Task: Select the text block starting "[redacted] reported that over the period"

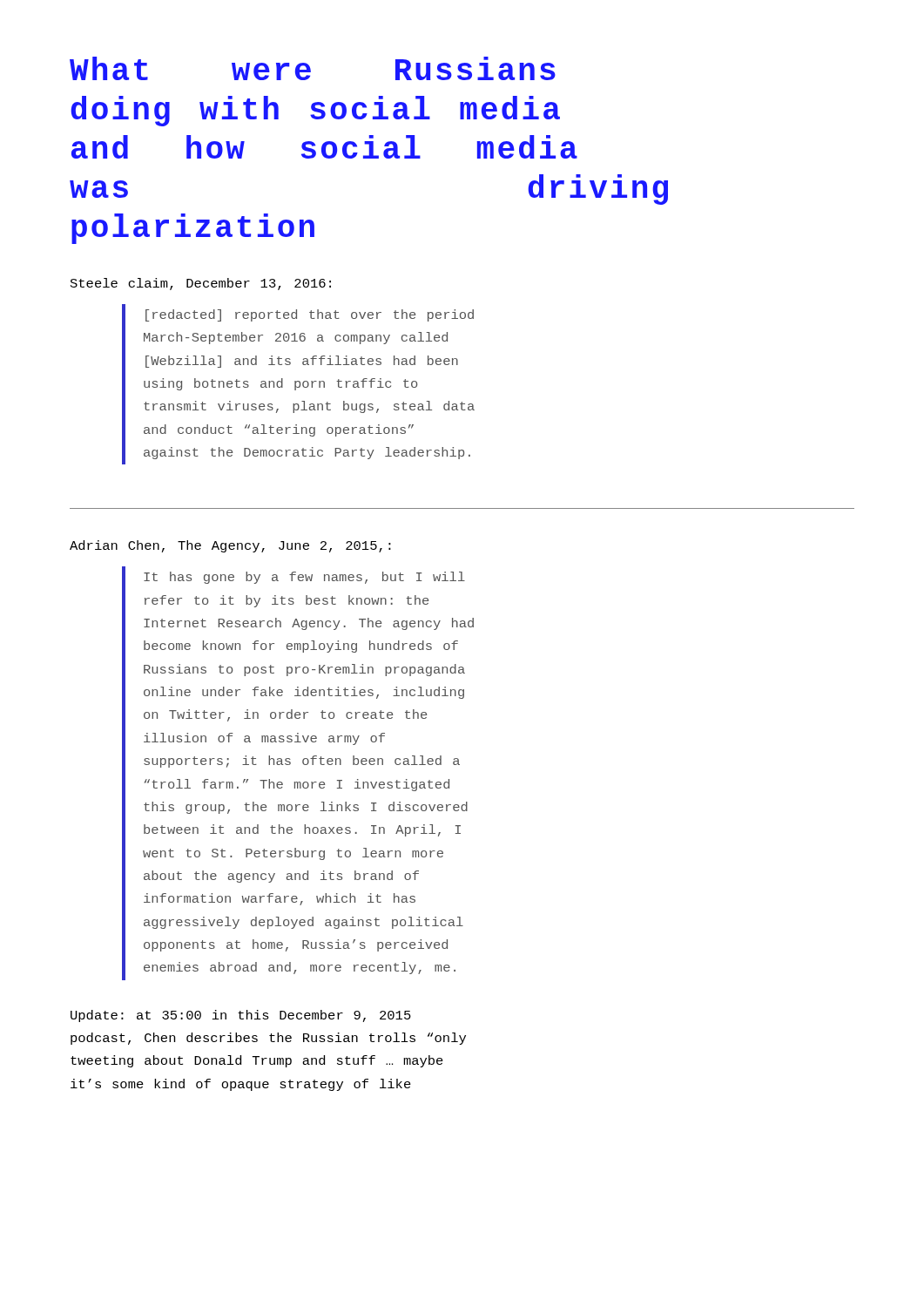Action: pyautogui.click(x=310, y=315)
